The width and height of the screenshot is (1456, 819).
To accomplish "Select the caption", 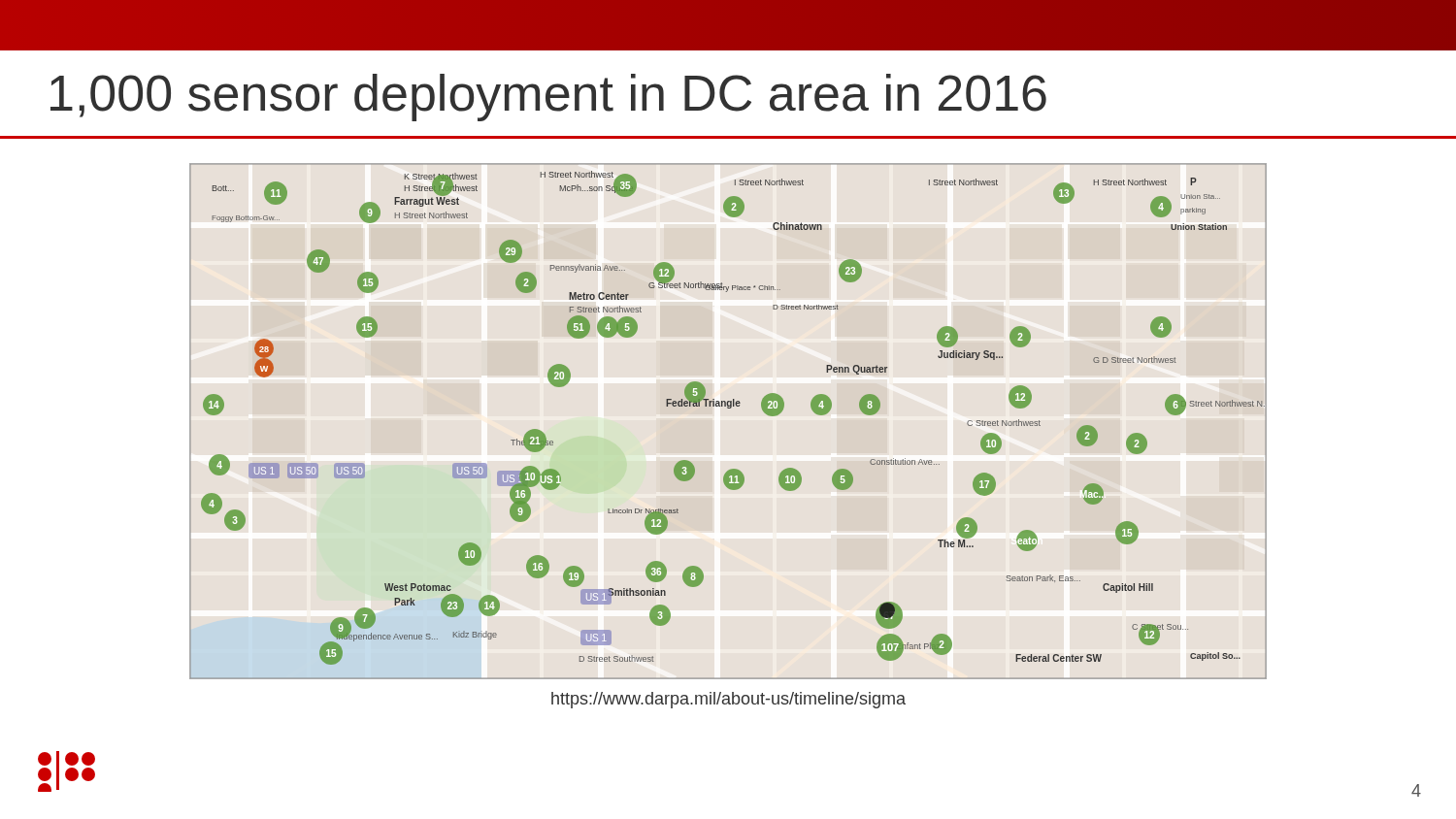I will click(728, 699).
